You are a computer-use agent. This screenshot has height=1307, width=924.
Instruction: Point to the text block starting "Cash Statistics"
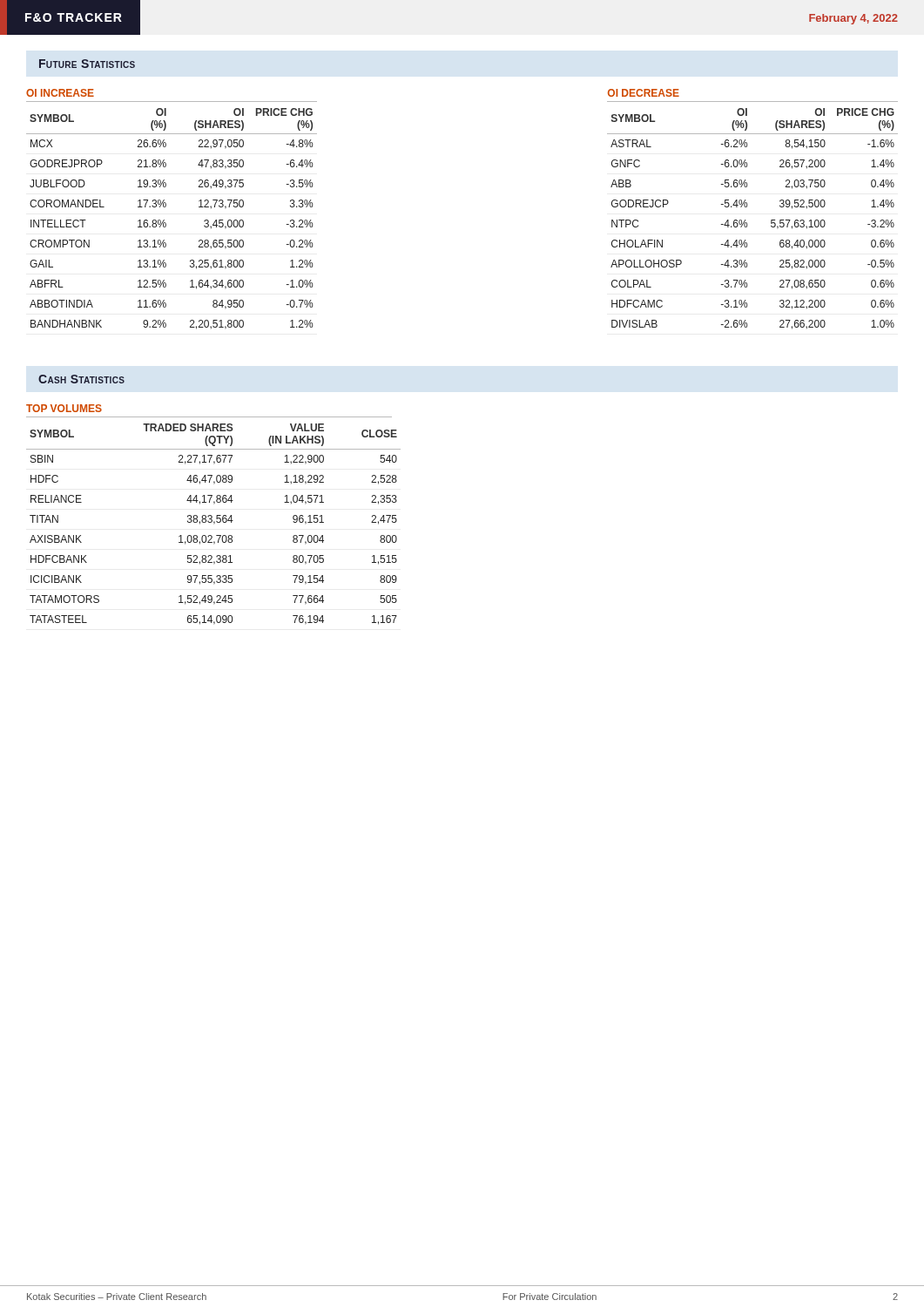(x=81, y=379)
